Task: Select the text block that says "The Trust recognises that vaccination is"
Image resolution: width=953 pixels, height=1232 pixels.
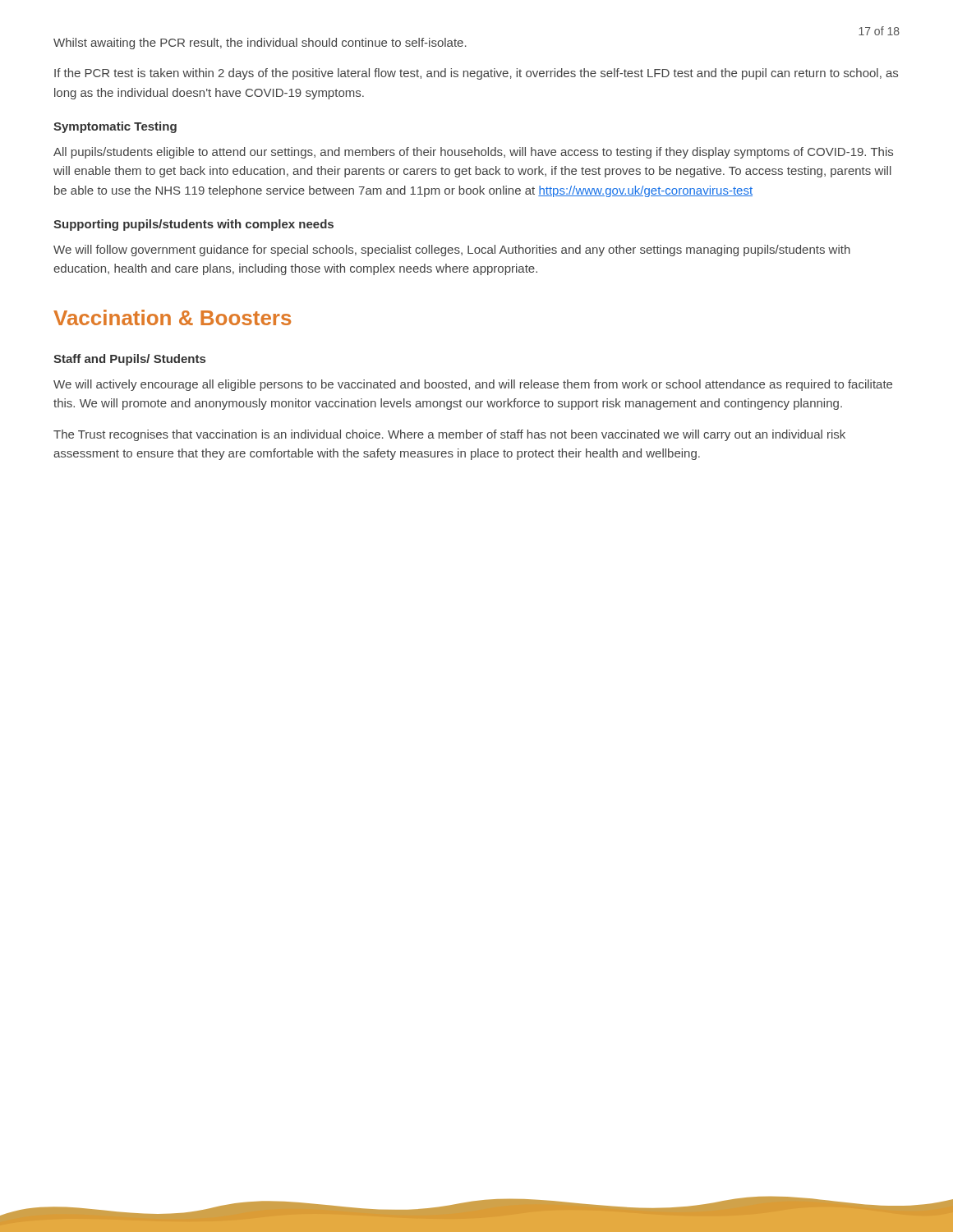Action: click(x=476, y=443)
